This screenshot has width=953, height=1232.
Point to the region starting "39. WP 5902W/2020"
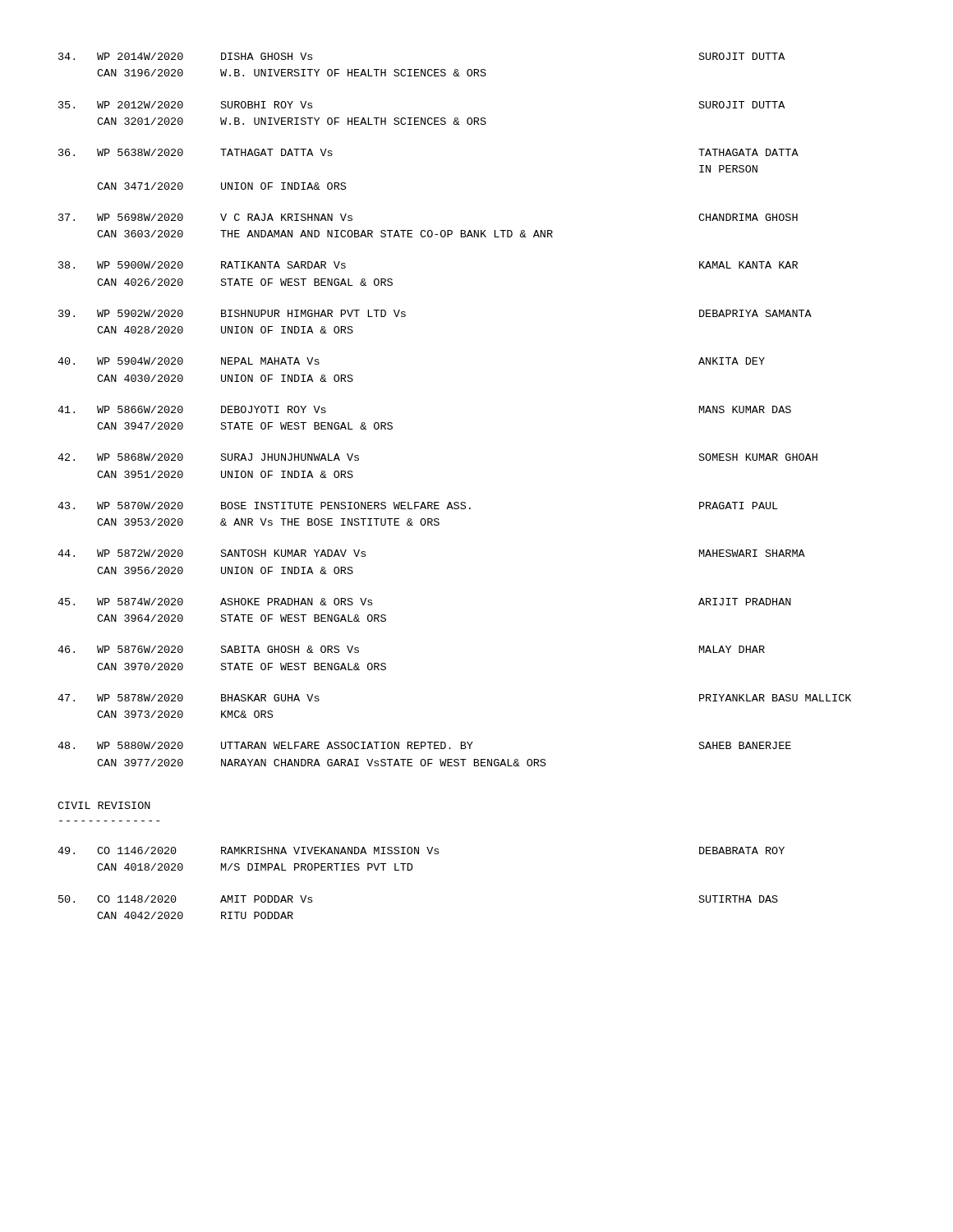(x=67, y=314)
